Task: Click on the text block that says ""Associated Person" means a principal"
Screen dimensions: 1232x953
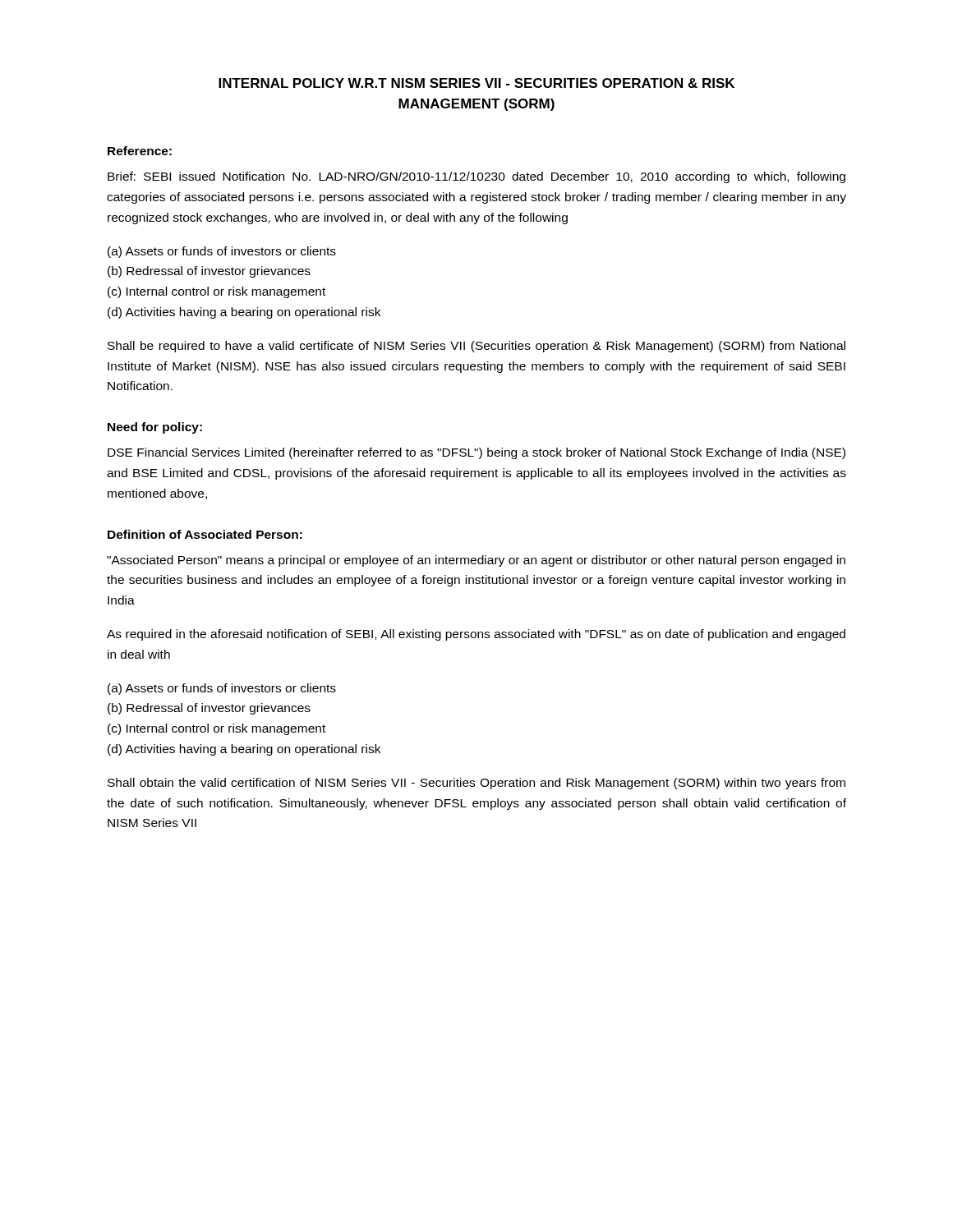Action: [476, 580]
